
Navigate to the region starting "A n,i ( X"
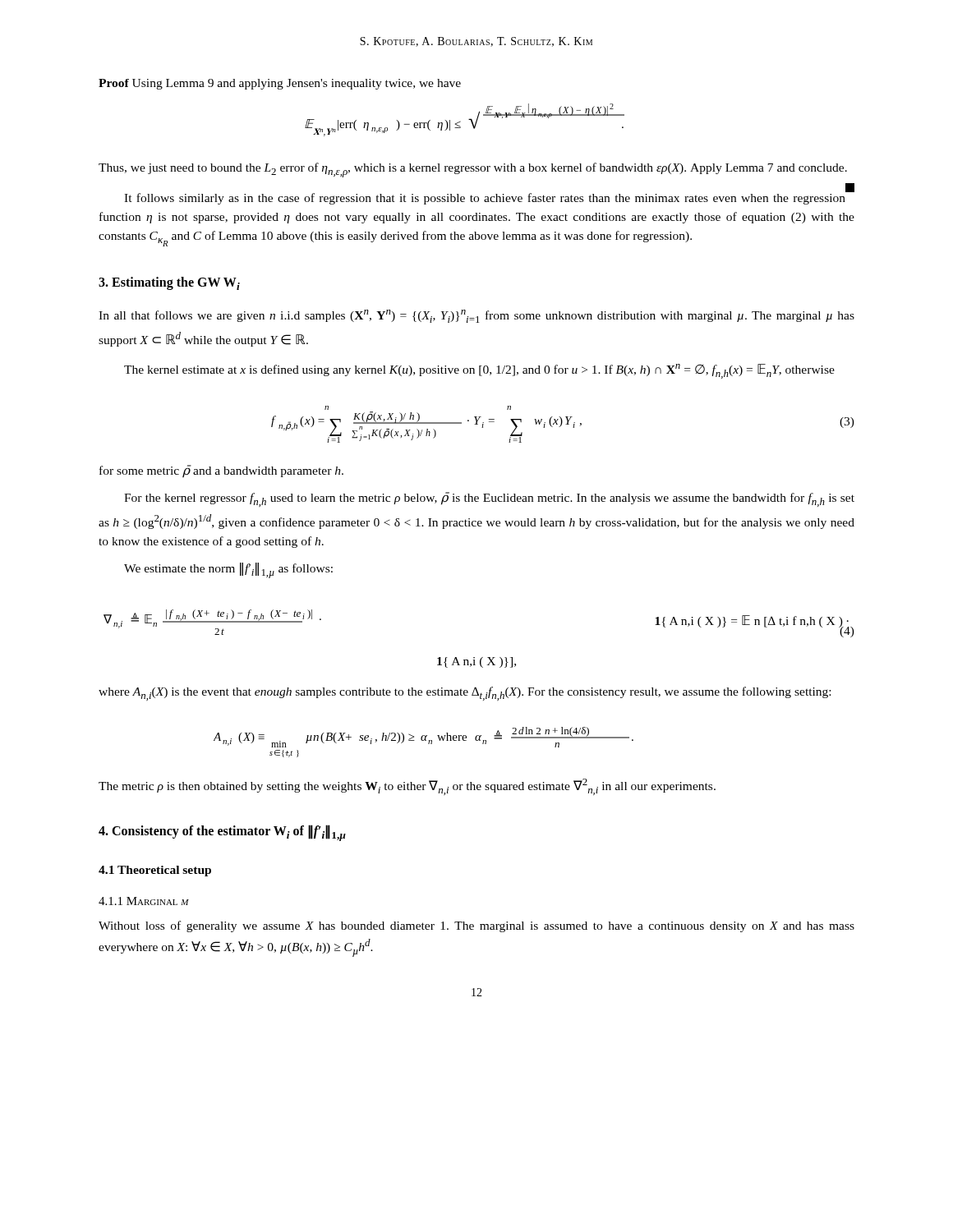click(476, 739)
